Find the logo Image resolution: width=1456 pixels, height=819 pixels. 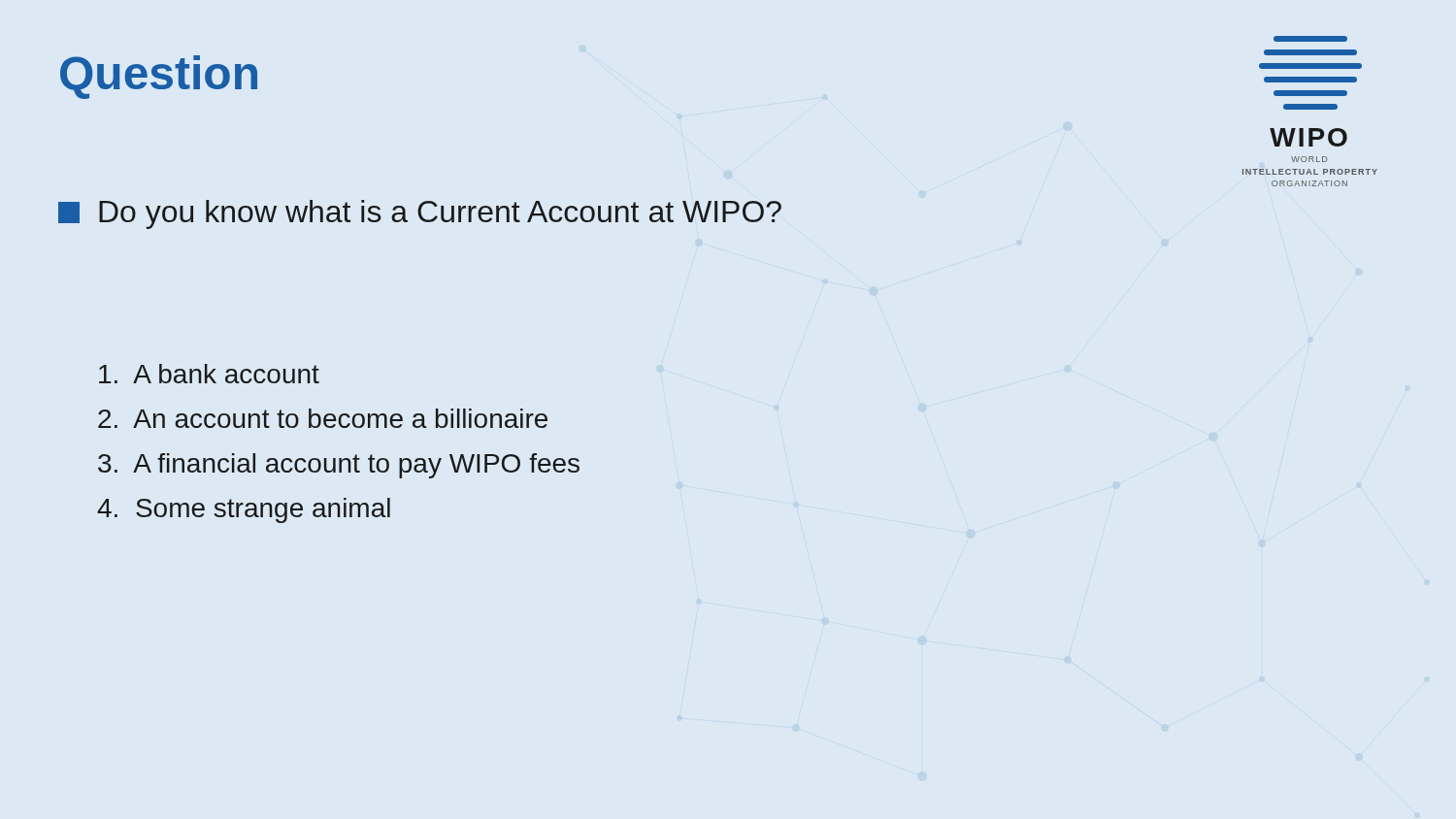pos(1310,110)
